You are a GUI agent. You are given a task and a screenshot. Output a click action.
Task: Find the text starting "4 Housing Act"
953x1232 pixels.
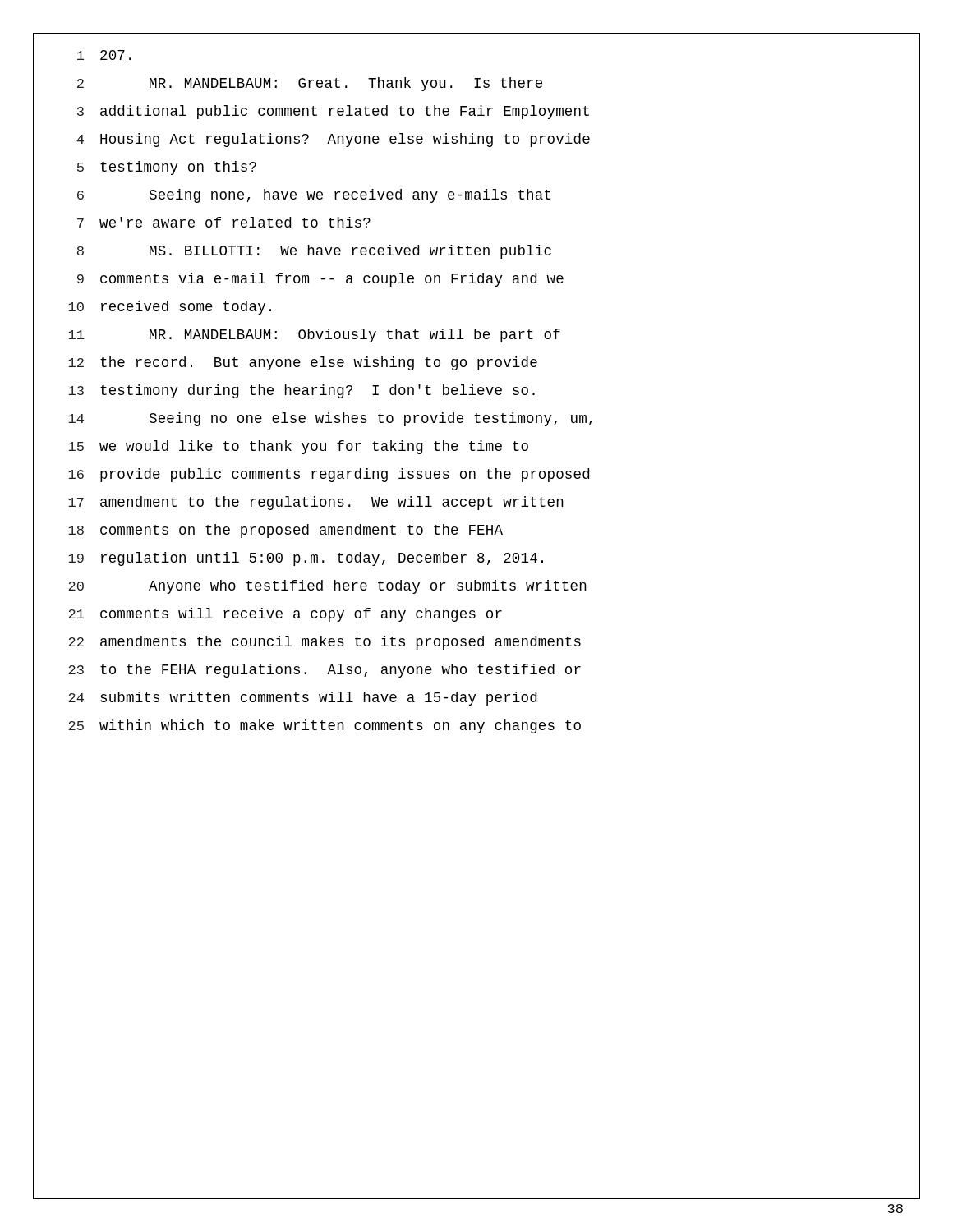point(476,140)
